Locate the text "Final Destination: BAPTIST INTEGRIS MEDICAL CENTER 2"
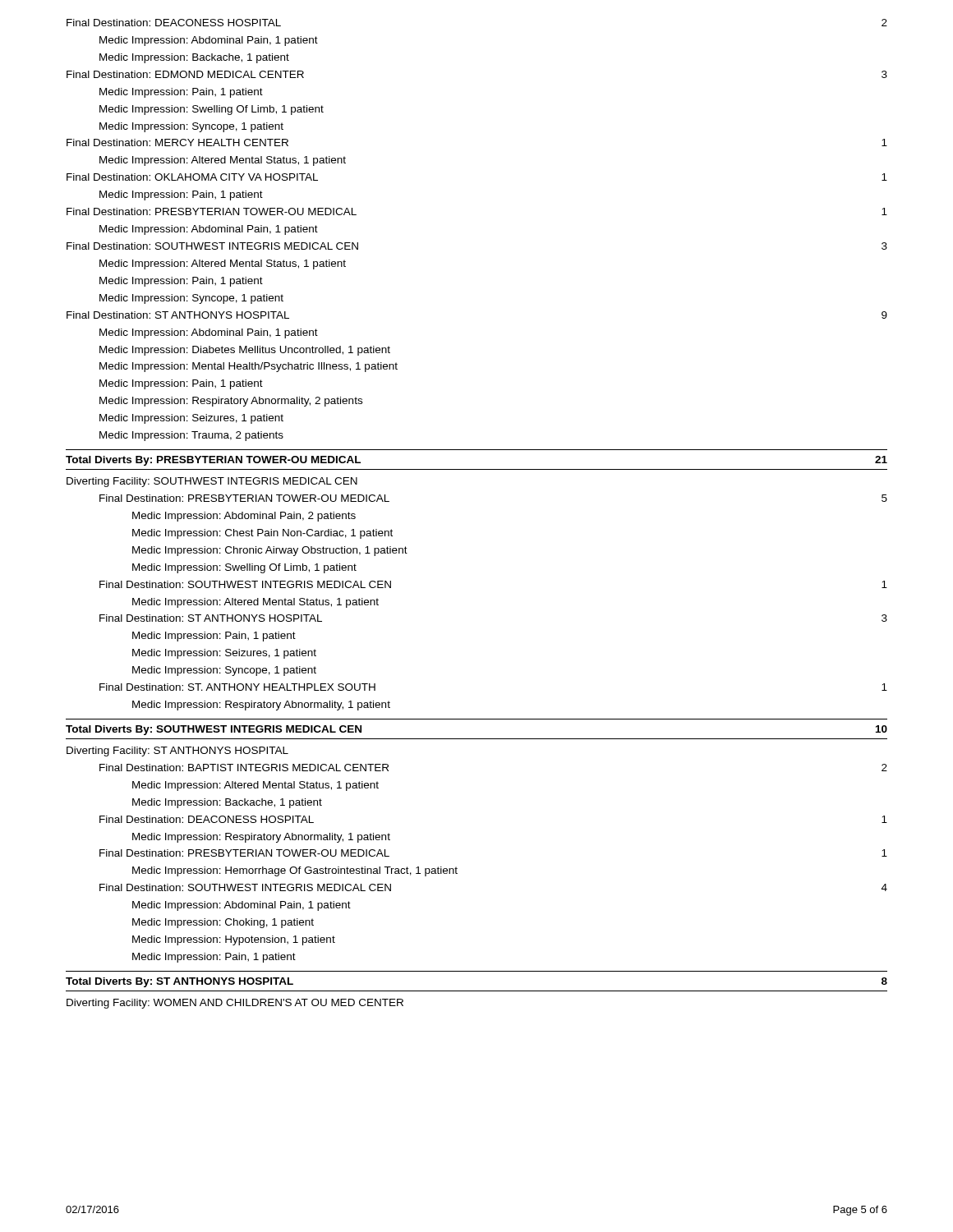Viewport: 953px width, 1232px height. [243, 768]
